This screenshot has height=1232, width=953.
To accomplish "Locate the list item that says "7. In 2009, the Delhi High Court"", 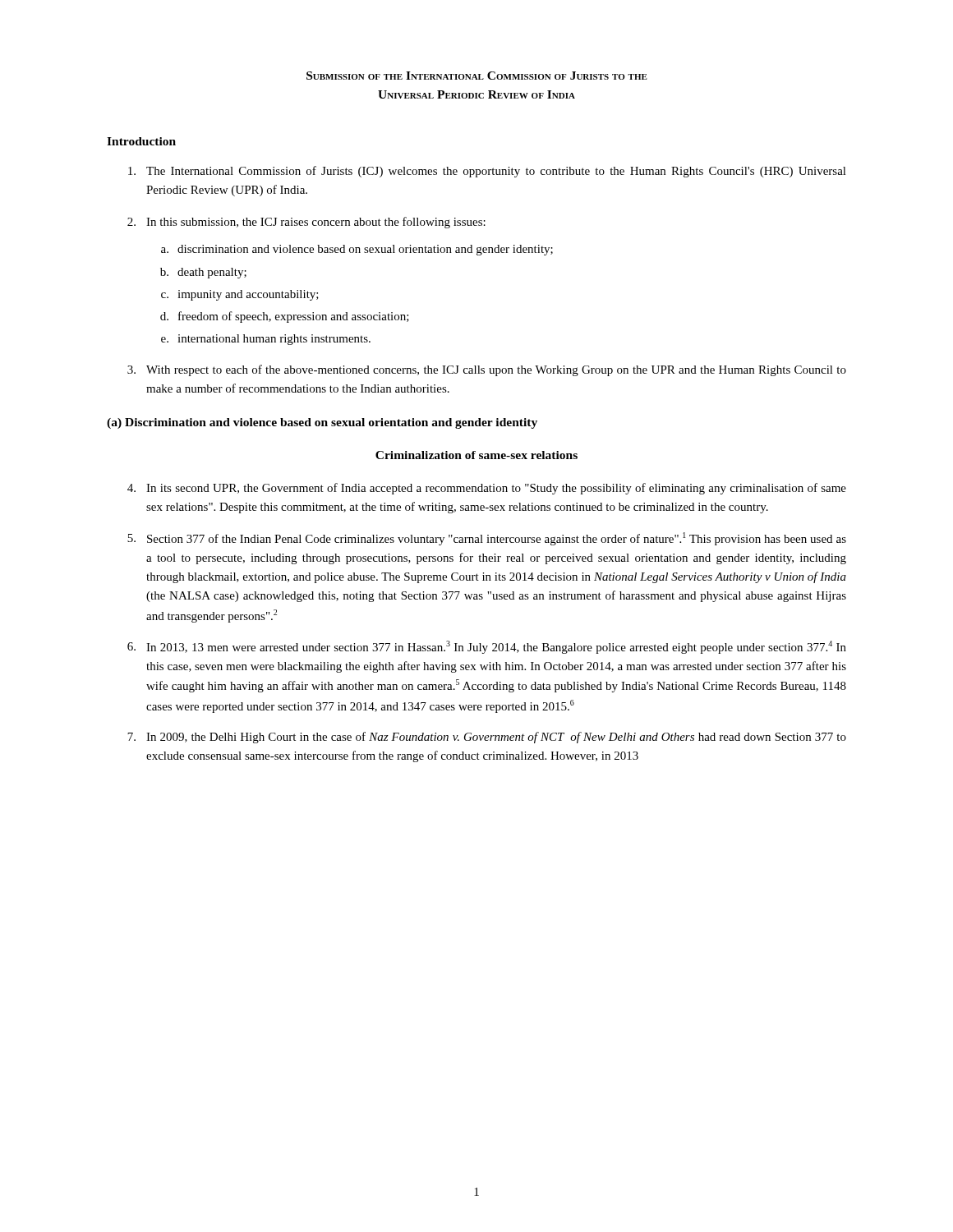I will click(476, 747).
